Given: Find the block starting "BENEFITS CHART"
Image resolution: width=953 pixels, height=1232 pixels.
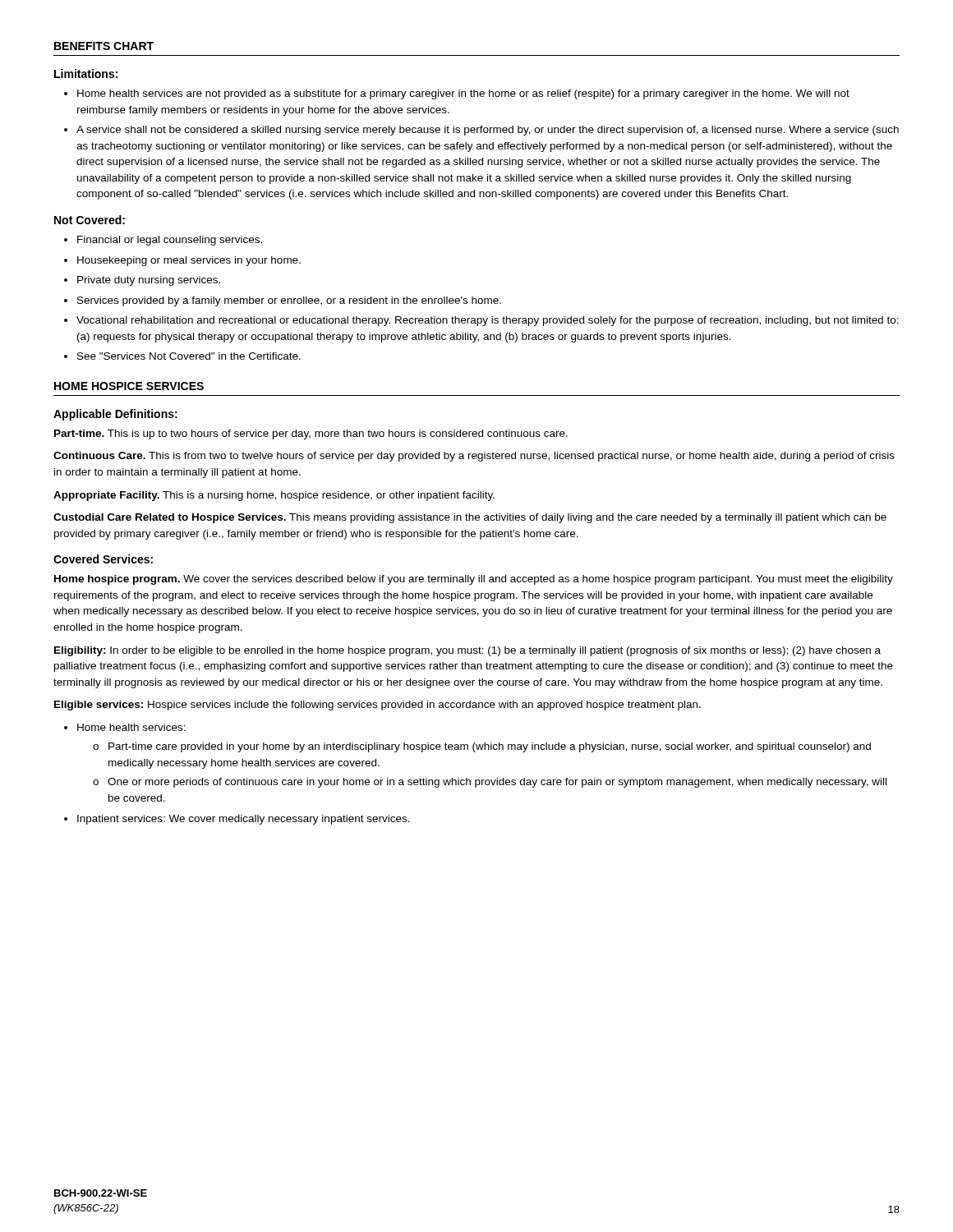Looking at the screenshot, I should (x=104, y=46).
